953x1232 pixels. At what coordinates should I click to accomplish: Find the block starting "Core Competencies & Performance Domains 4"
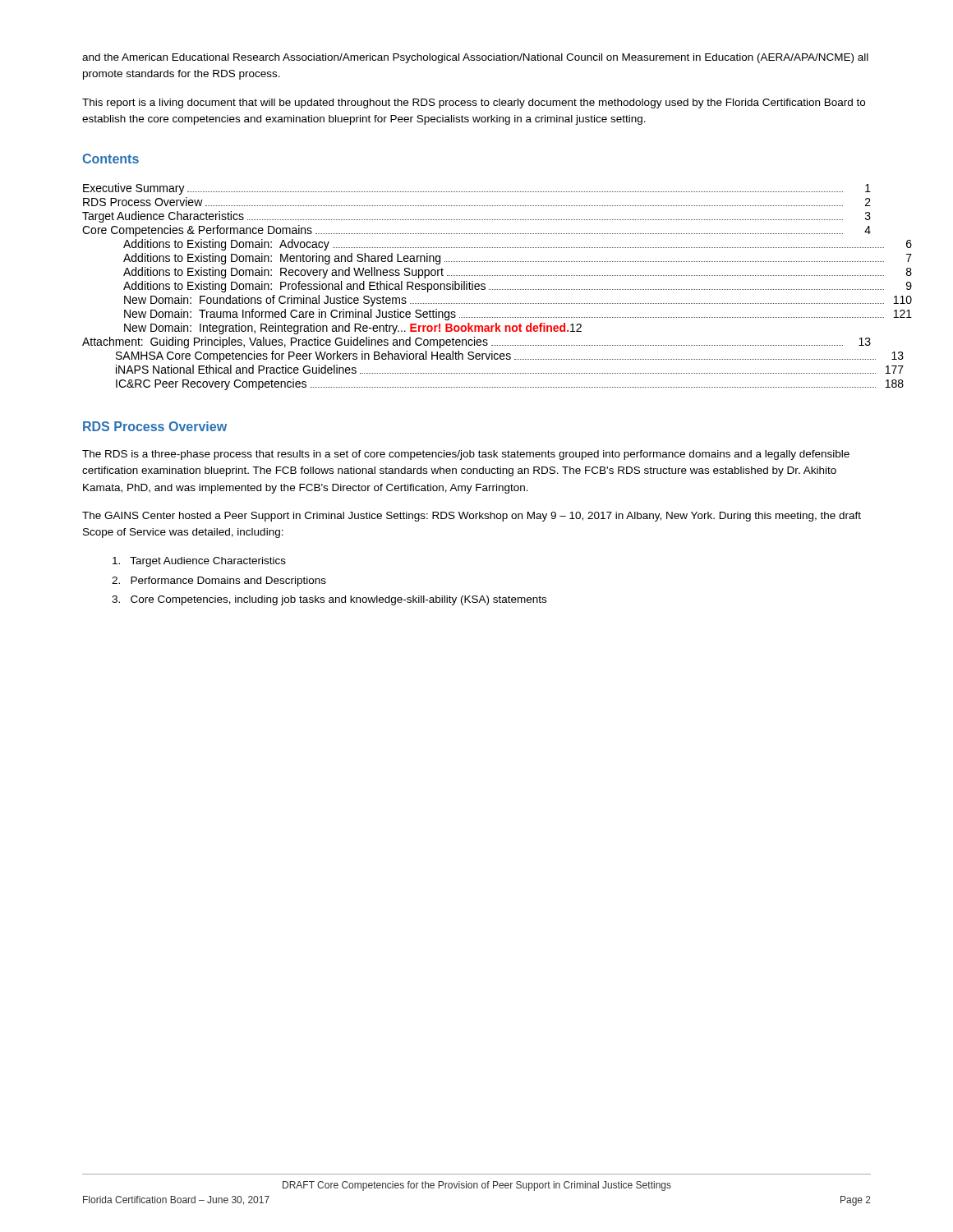(476, 230)
